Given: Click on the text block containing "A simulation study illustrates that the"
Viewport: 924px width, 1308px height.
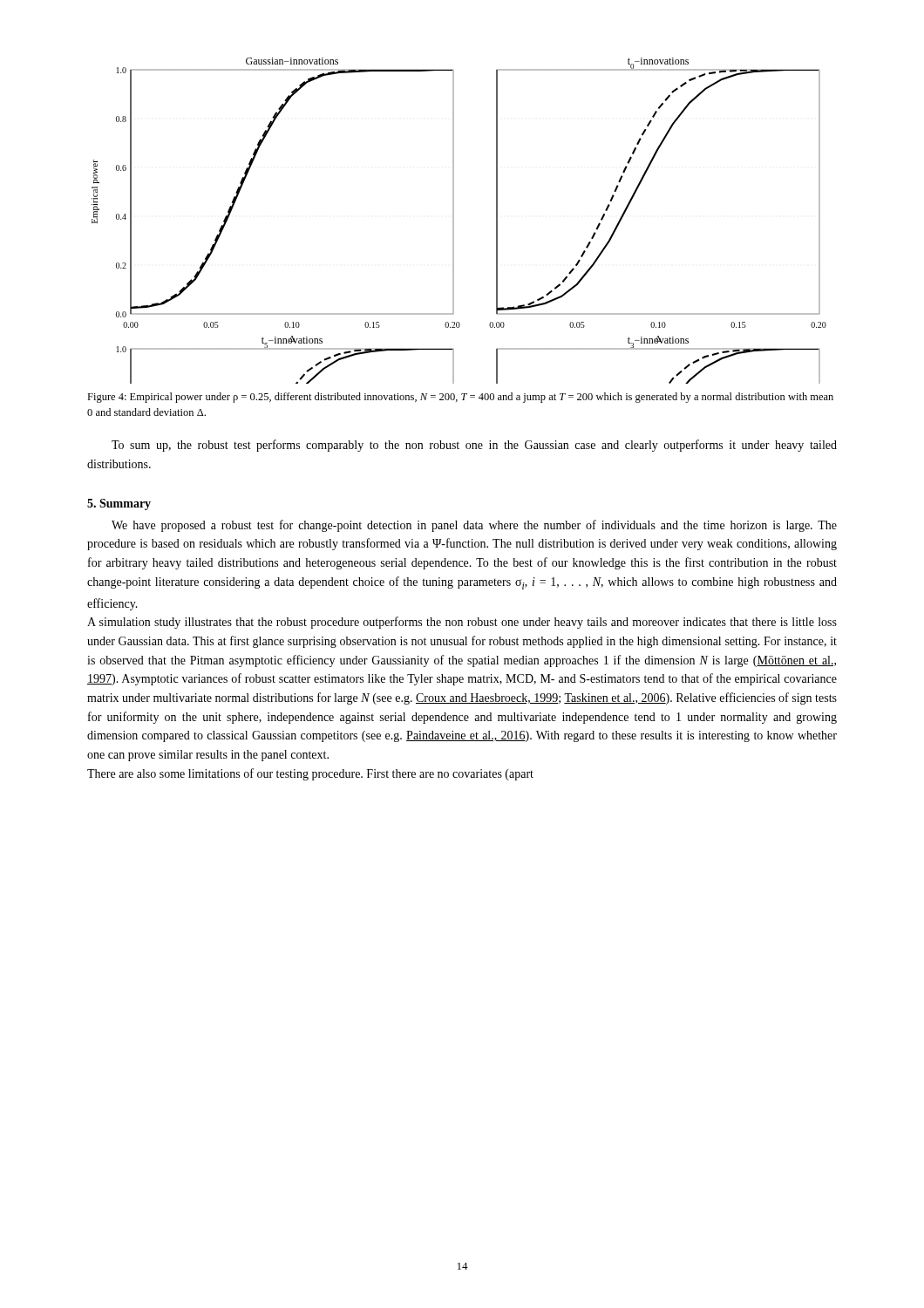Looking at the screenshot, I should tap(462, 689).
